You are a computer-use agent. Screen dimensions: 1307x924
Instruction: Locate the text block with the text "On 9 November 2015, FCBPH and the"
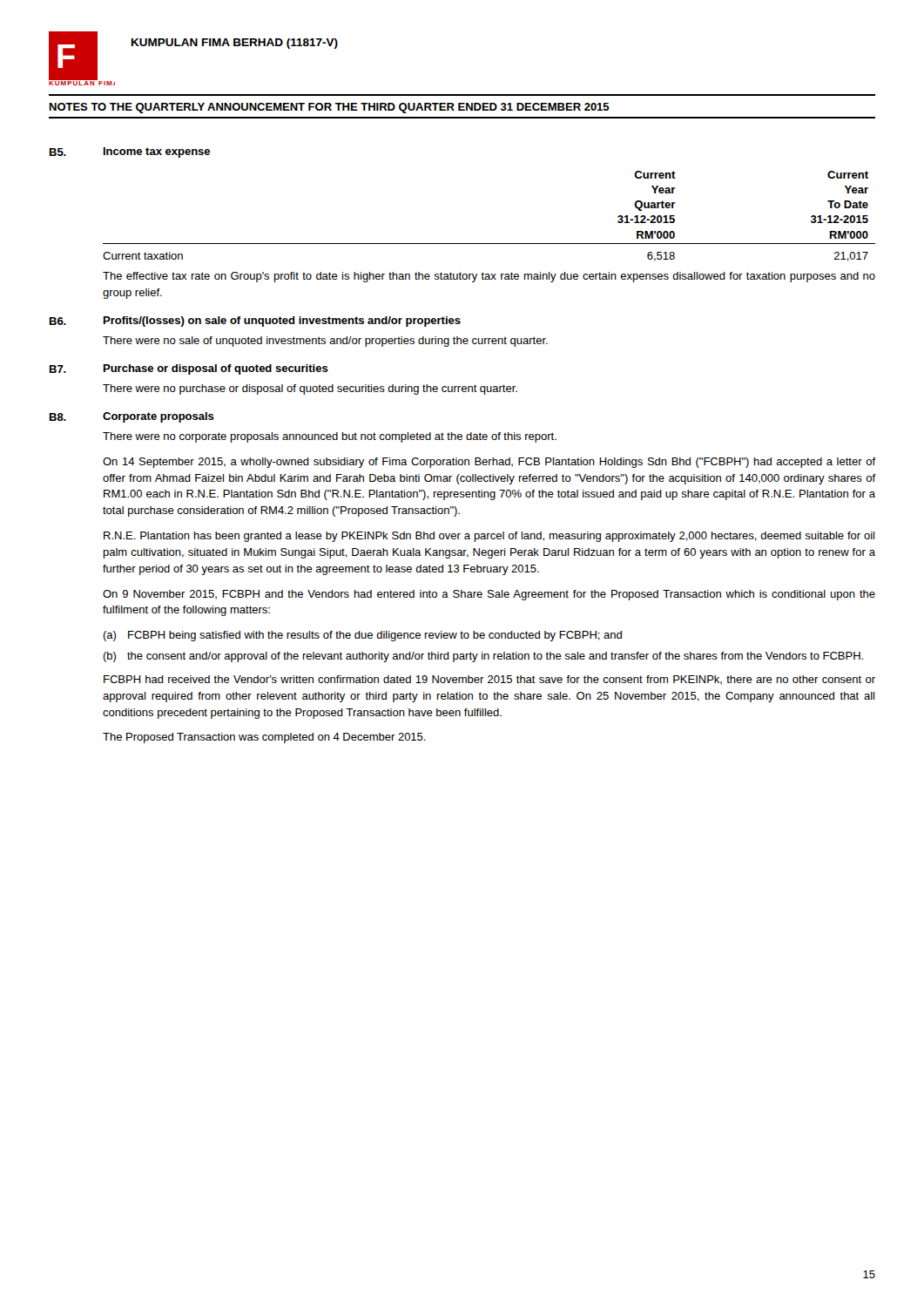489,602
